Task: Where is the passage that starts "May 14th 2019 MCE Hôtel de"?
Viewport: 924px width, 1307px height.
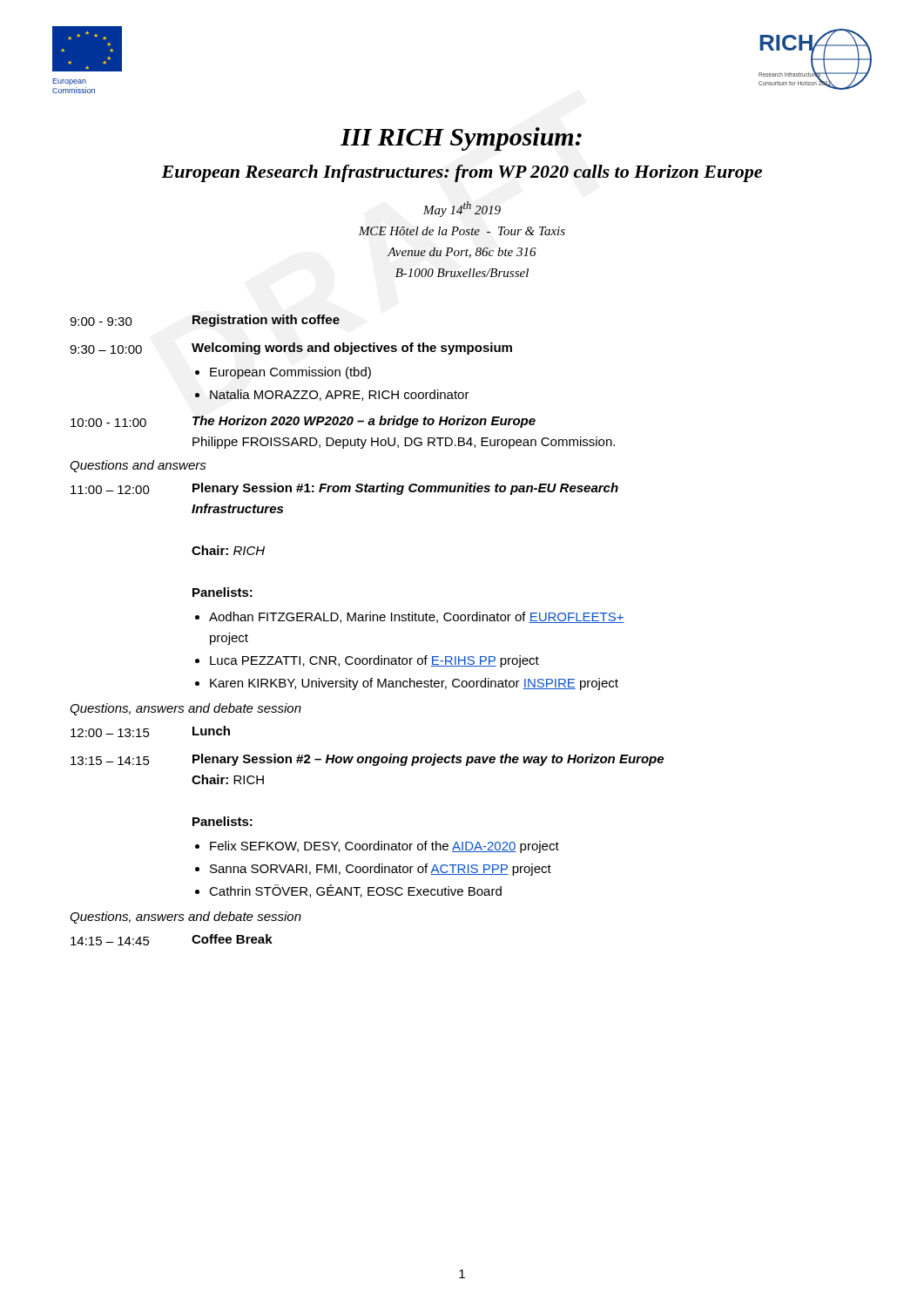Action: (x=462, y=240)
